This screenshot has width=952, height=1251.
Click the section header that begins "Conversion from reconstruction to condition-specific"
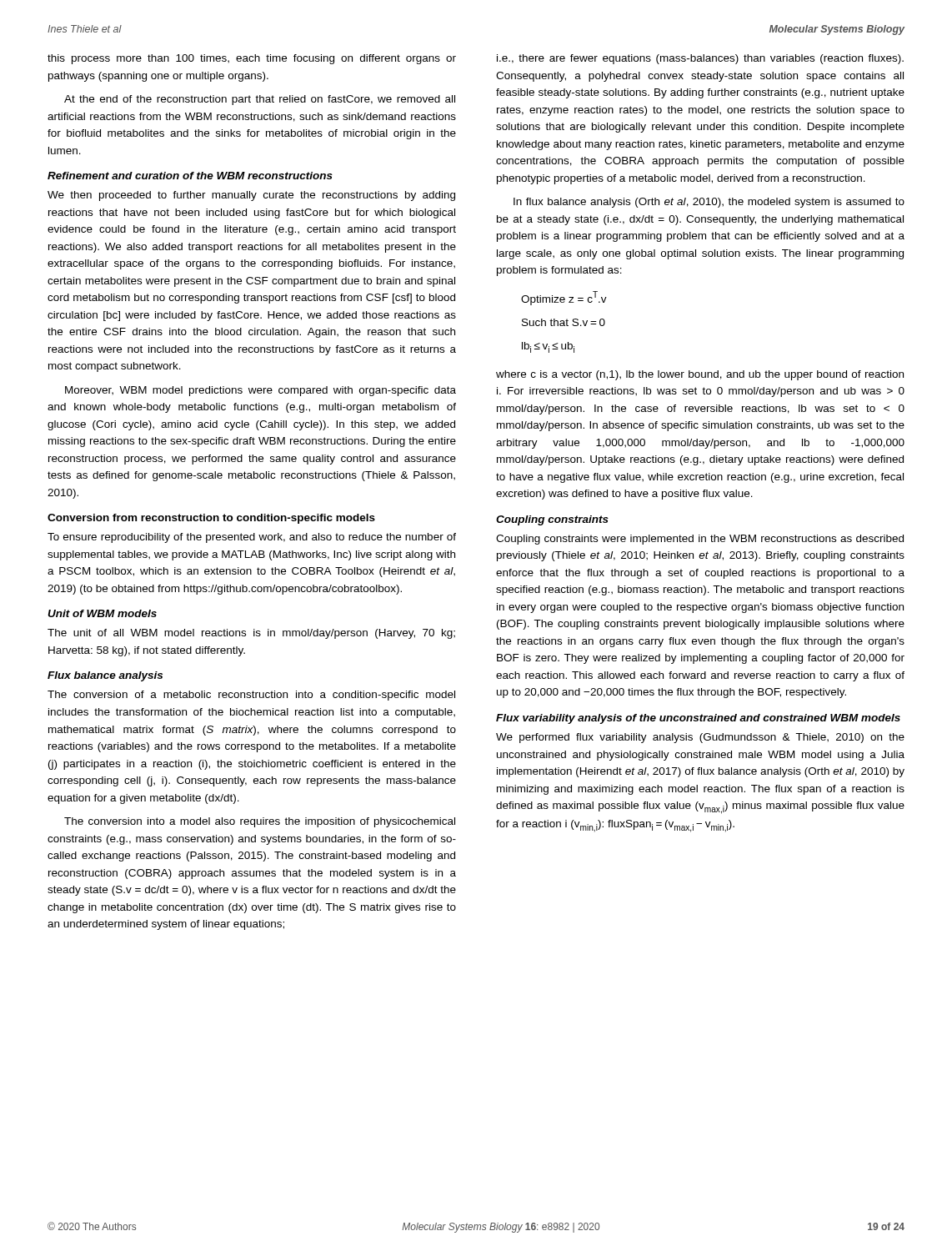pos(211,518)
